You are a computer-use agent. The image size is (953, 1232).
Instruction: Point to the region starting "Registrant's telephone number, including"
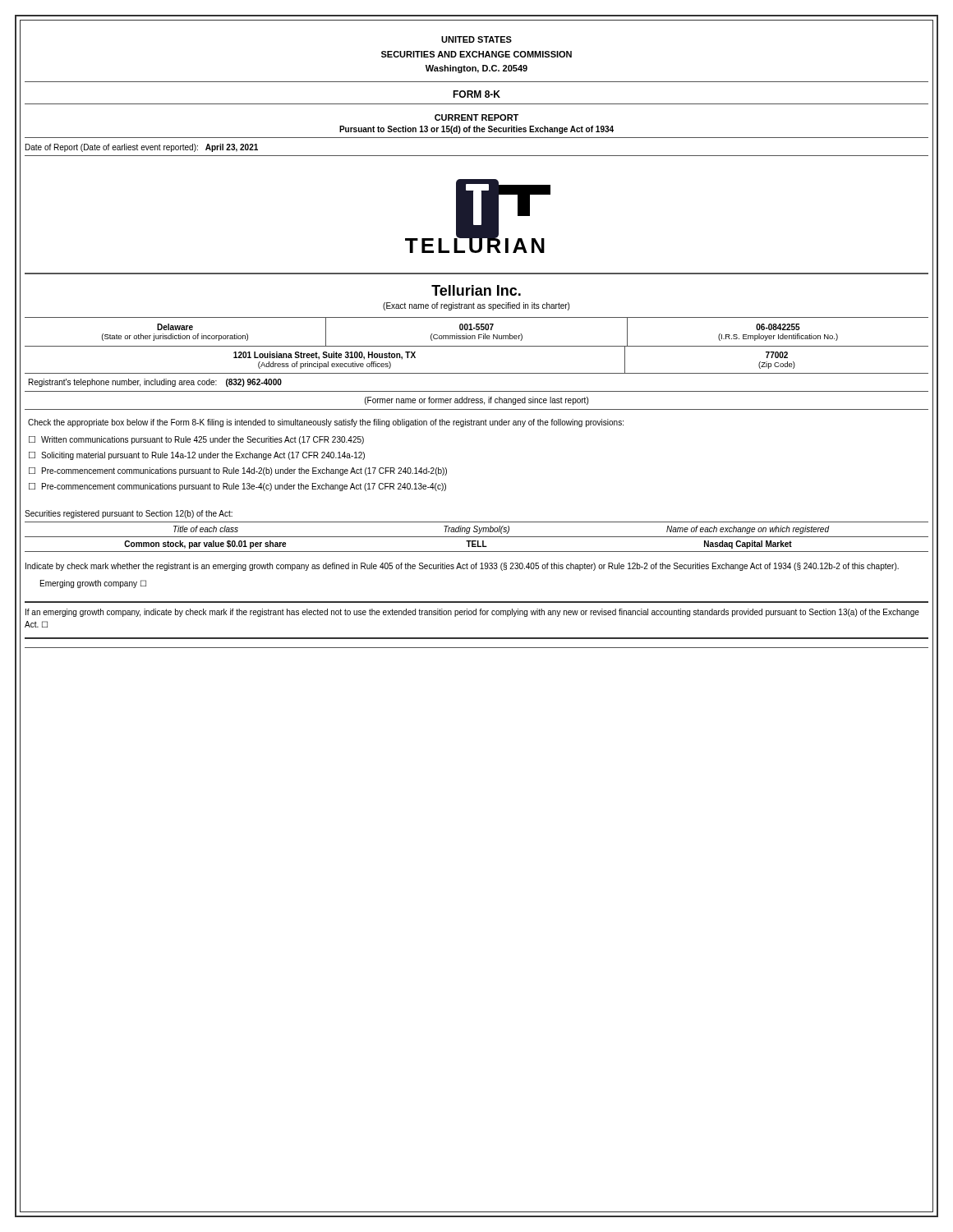click(155, 383)
